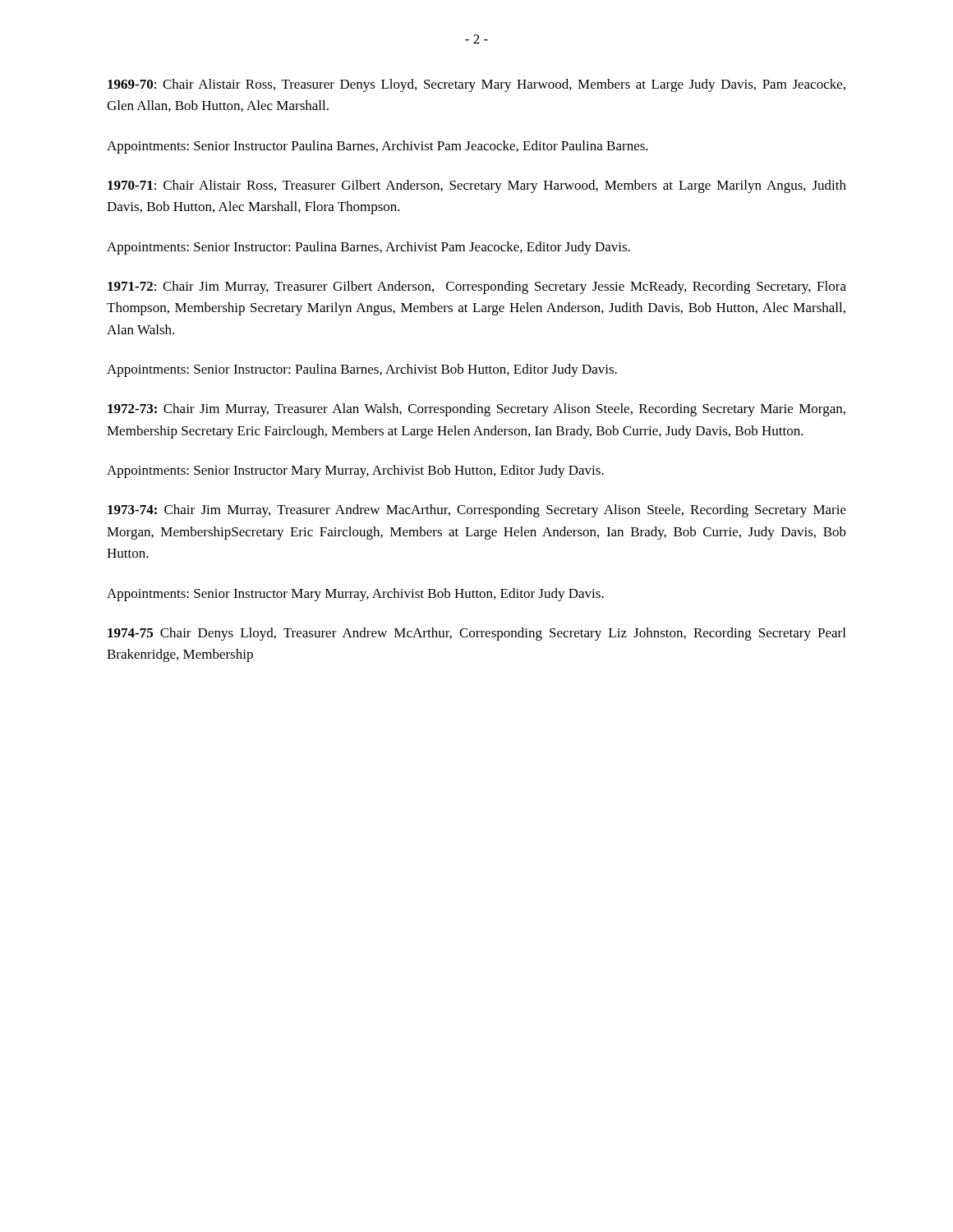
Task: Navigate to the element starting "1972-73: Chair Jim Murray,"
Action: tap(476, 420)
